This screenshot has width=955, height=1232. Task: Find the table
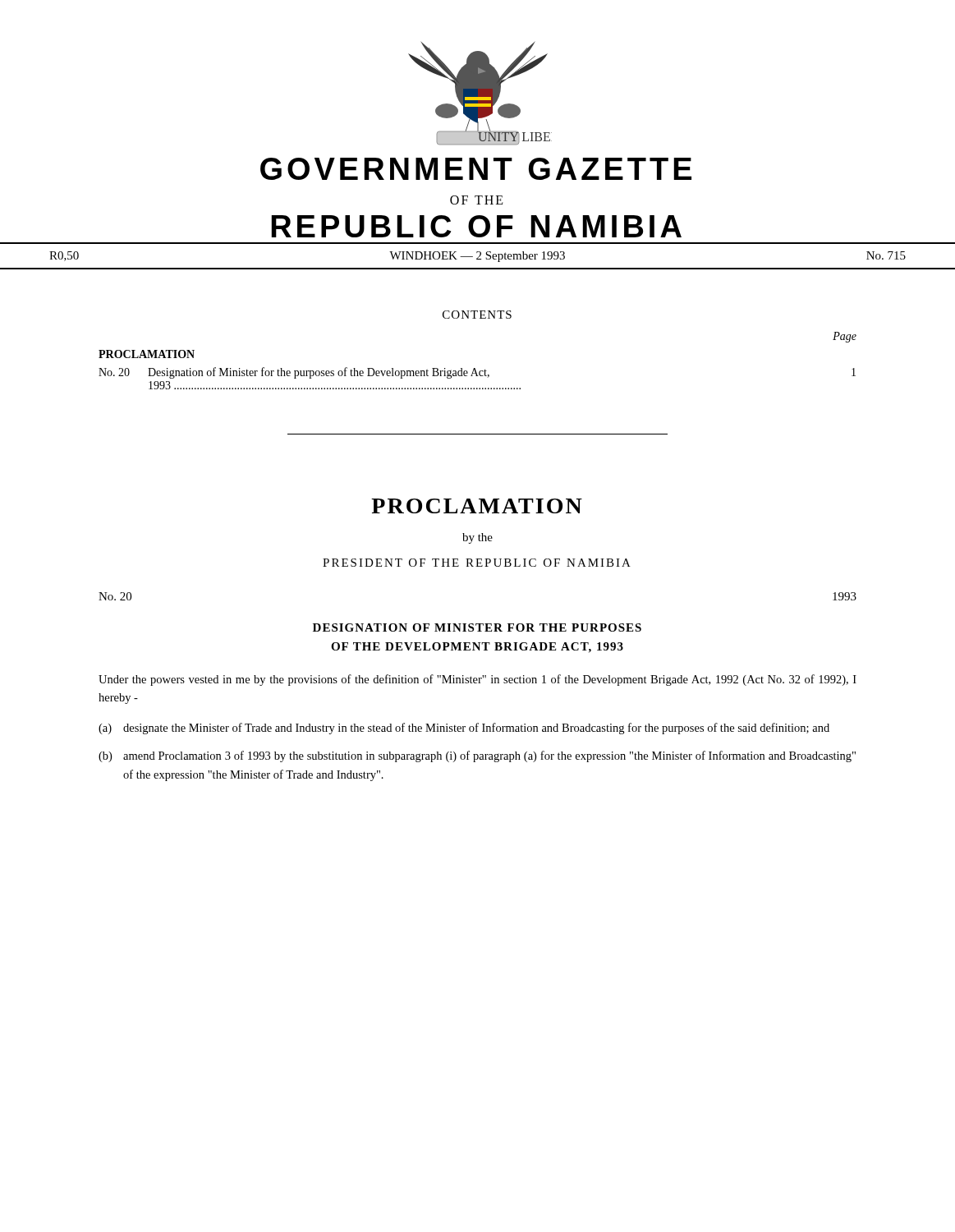(x=478, y=379)
